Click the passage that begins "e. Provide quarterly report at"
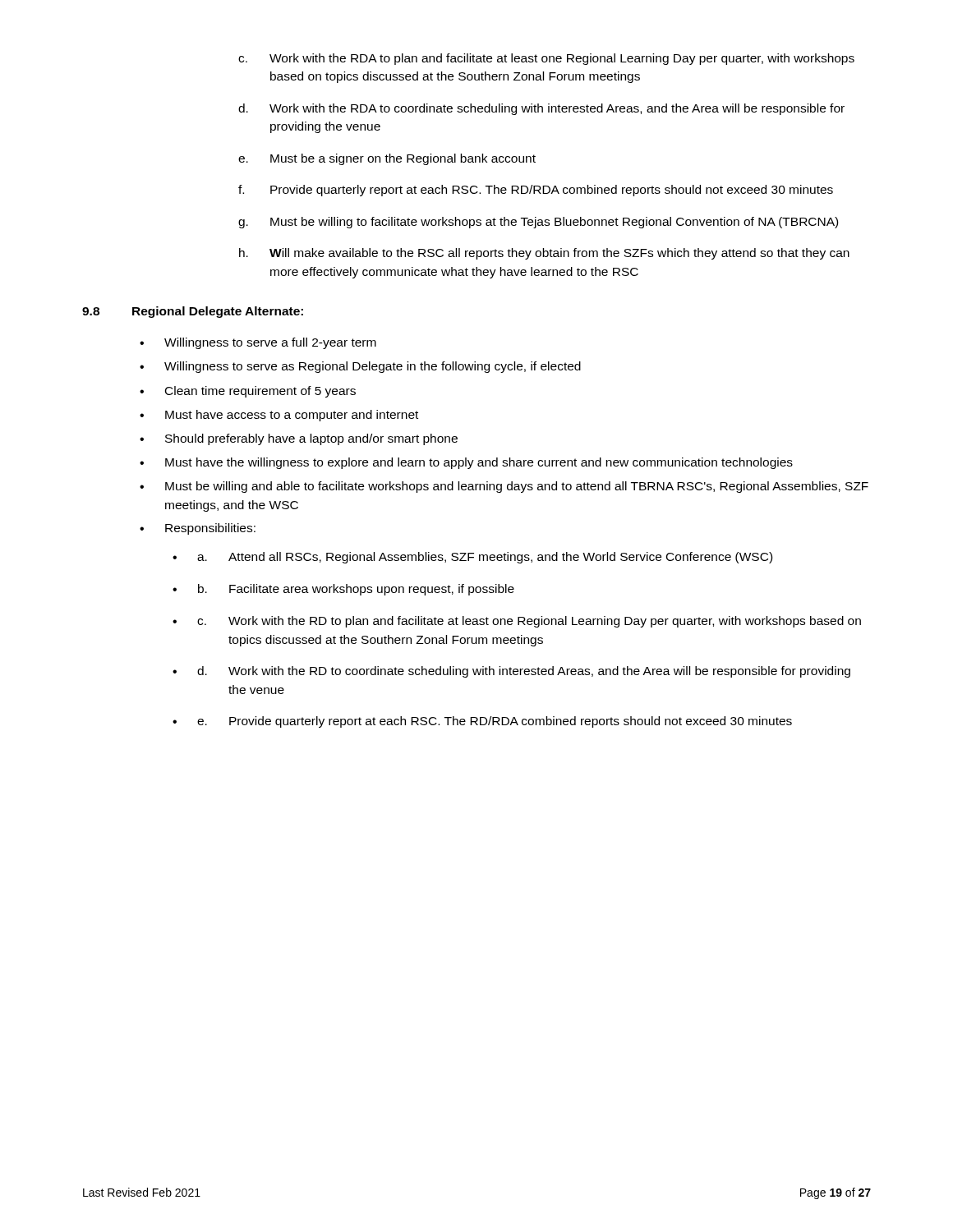This screenshot has height=1232, width=953. (534, 721)
